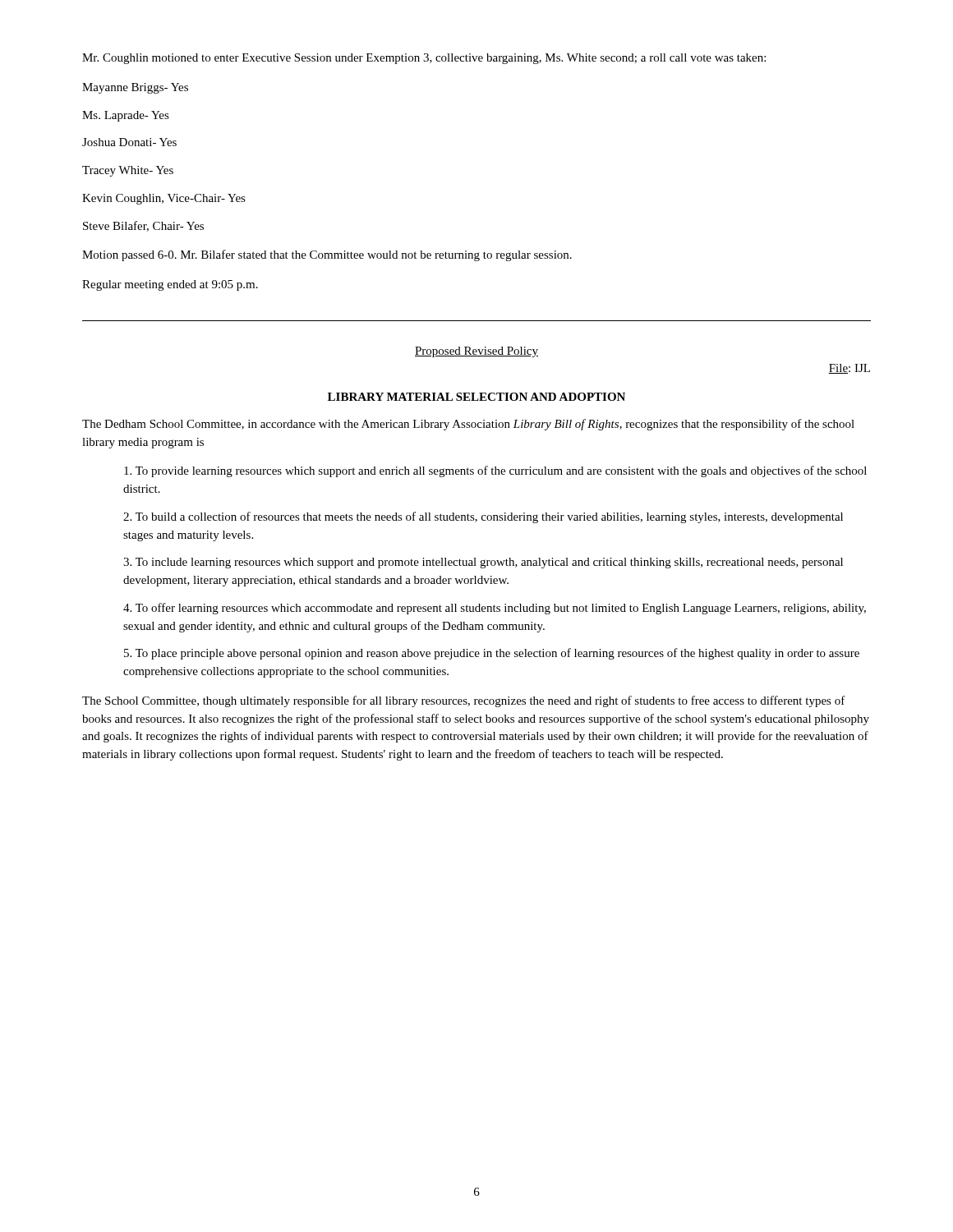Select the text starting "The School Committee, though"
Screen dimensions: 1232x953
[476, 727]
